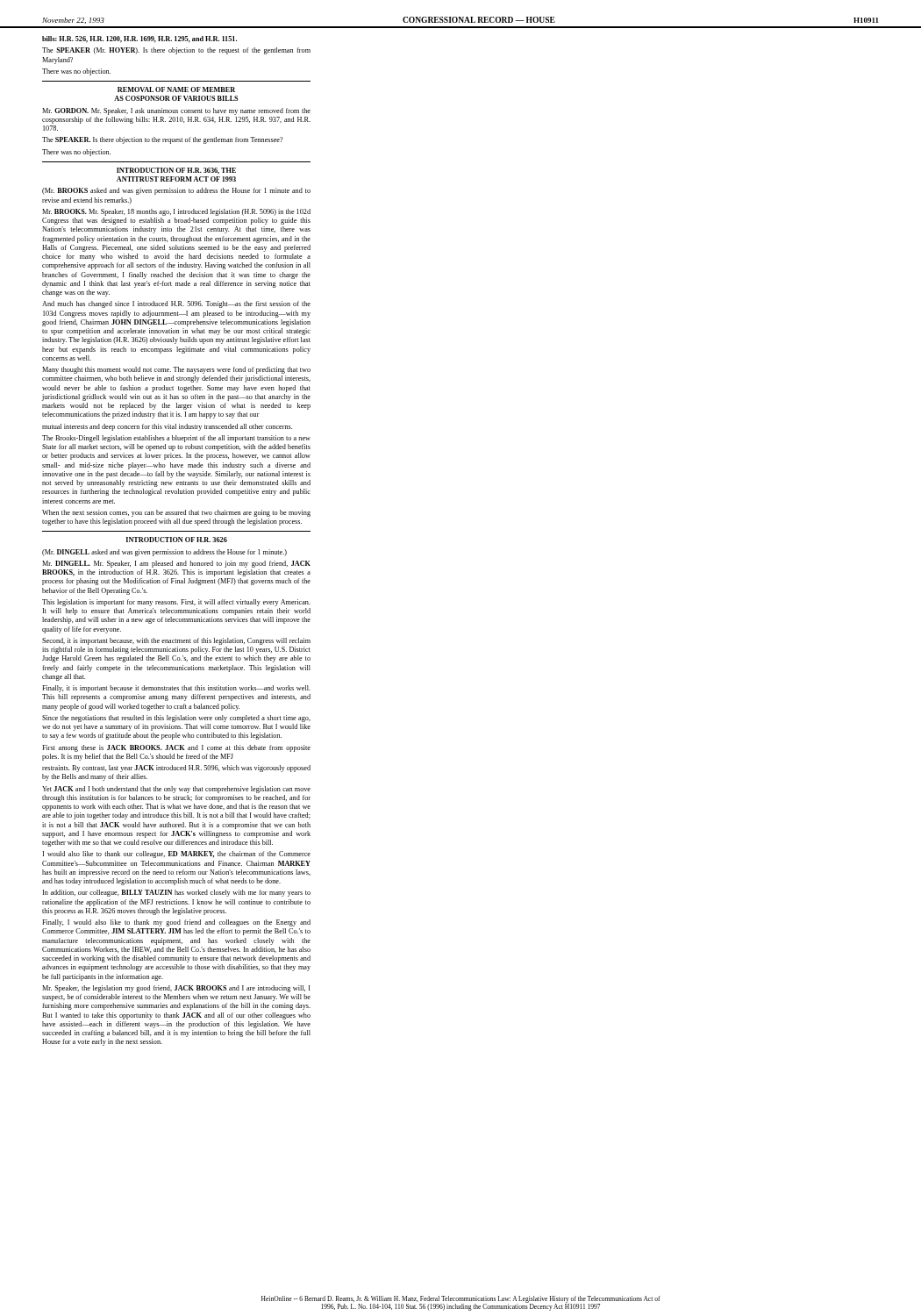Find the block starting "Mr. GORDON. Mr. Speaker,"
921x1316 pixels.
tap(176, 132)
